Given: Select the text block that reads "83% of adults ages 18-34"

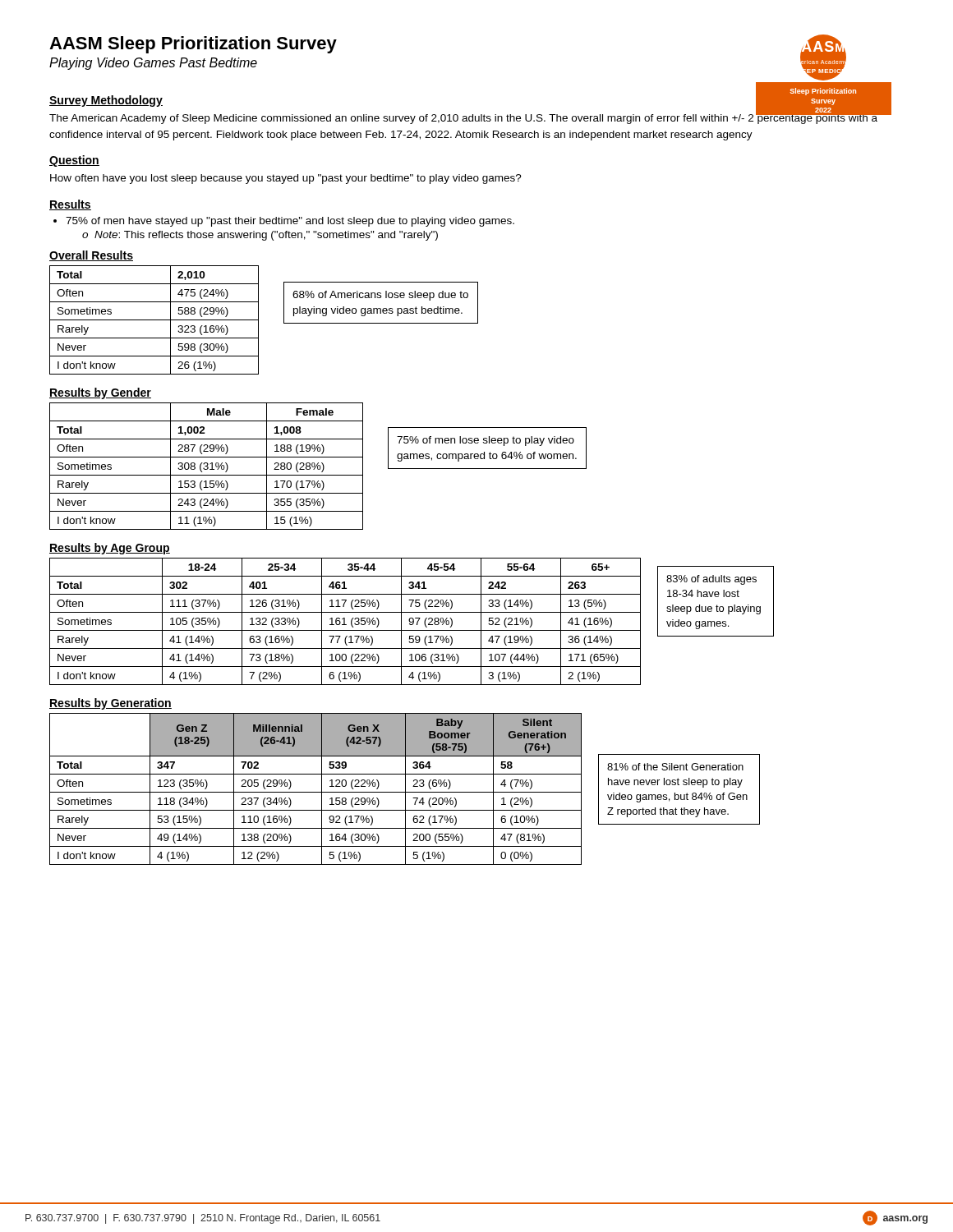Looking at the screenshot, I should (714, 601).
